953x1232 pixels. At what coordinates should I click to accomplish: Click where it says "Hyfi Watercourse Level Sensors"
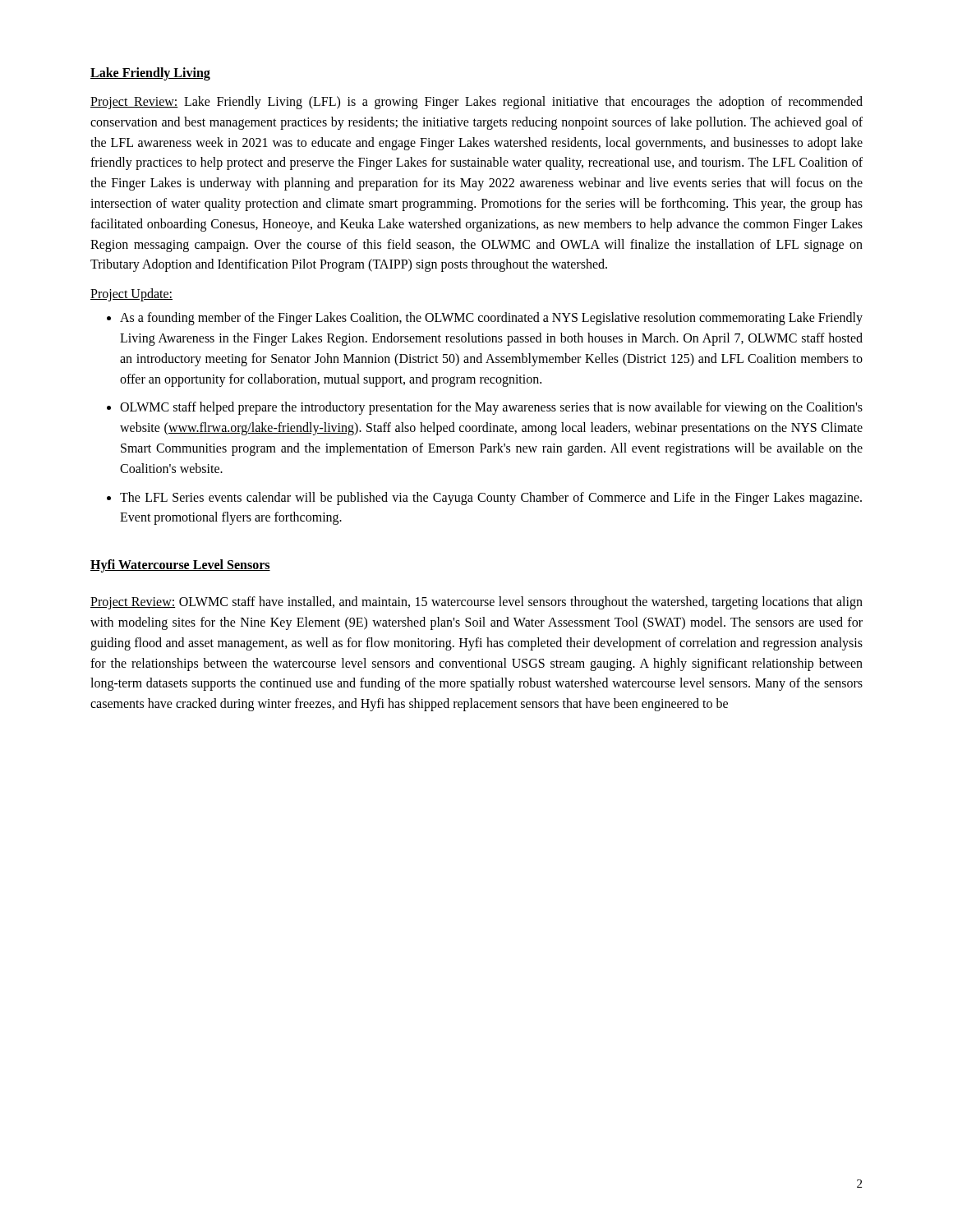(x=180, y=565)
